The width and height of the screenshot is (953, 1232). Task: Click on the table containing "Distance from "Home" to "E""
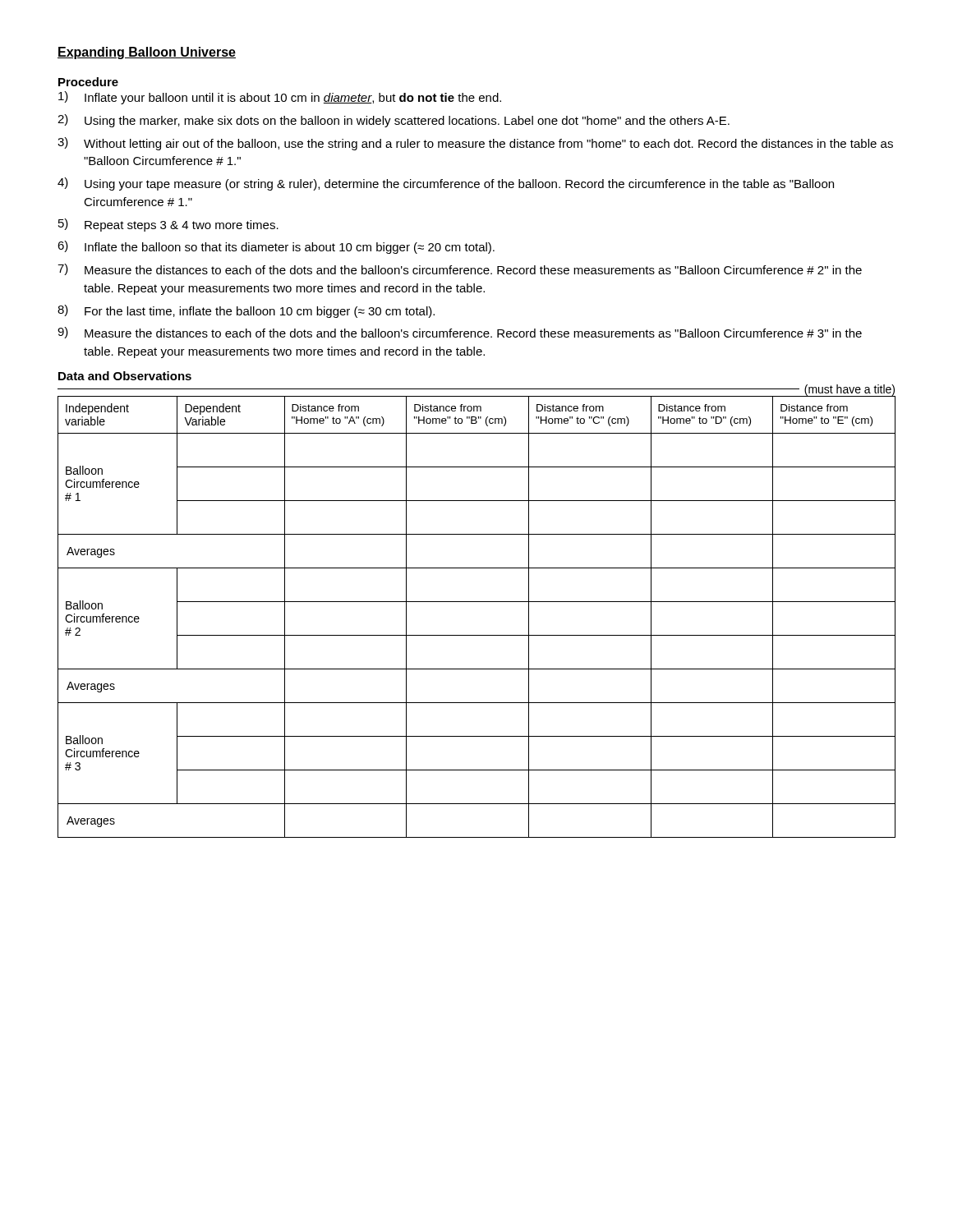(476, 617)
